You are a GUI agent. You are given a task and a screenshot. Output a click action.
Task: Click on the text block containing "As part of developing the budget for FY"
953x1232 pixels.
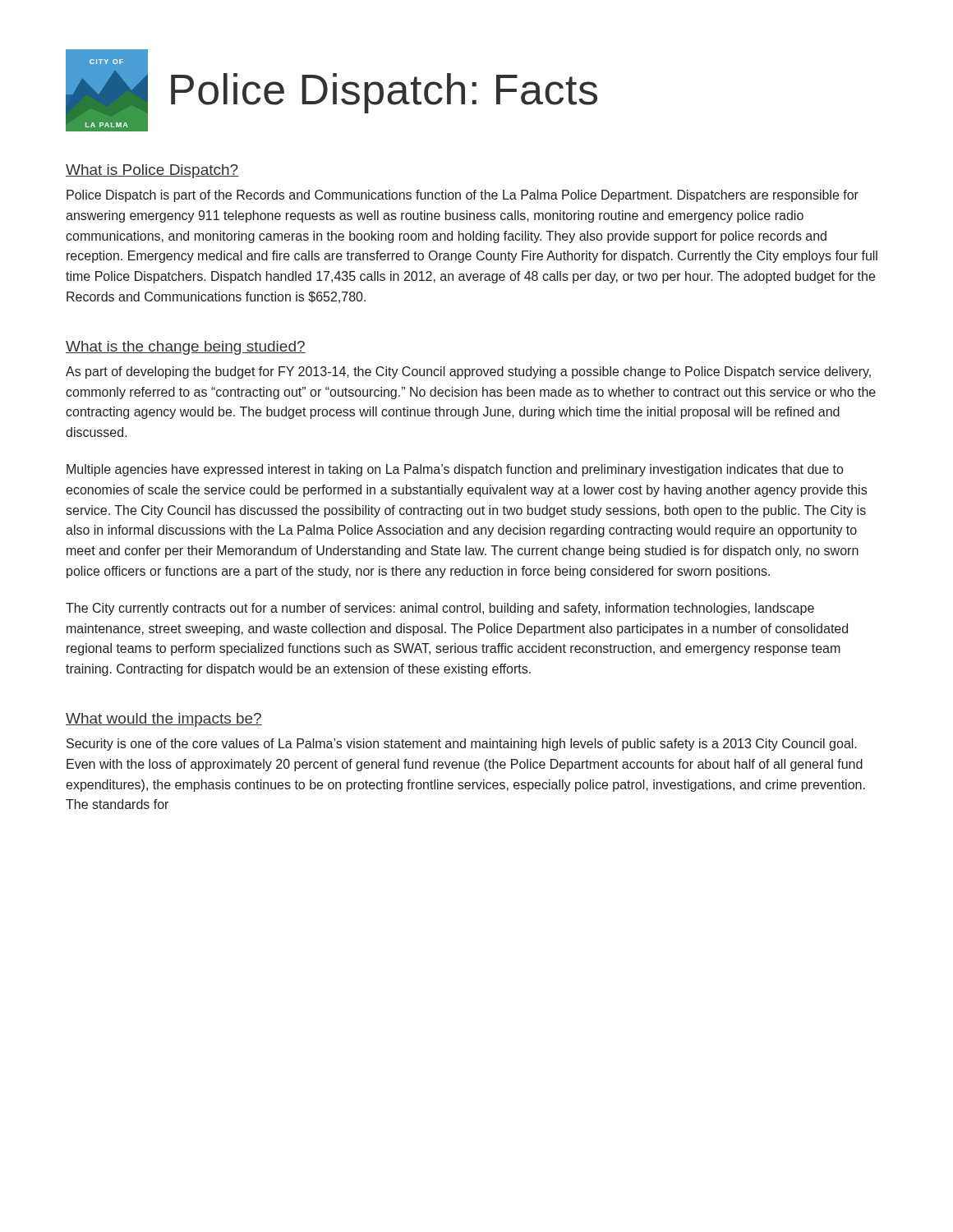(x=471, y=402)
